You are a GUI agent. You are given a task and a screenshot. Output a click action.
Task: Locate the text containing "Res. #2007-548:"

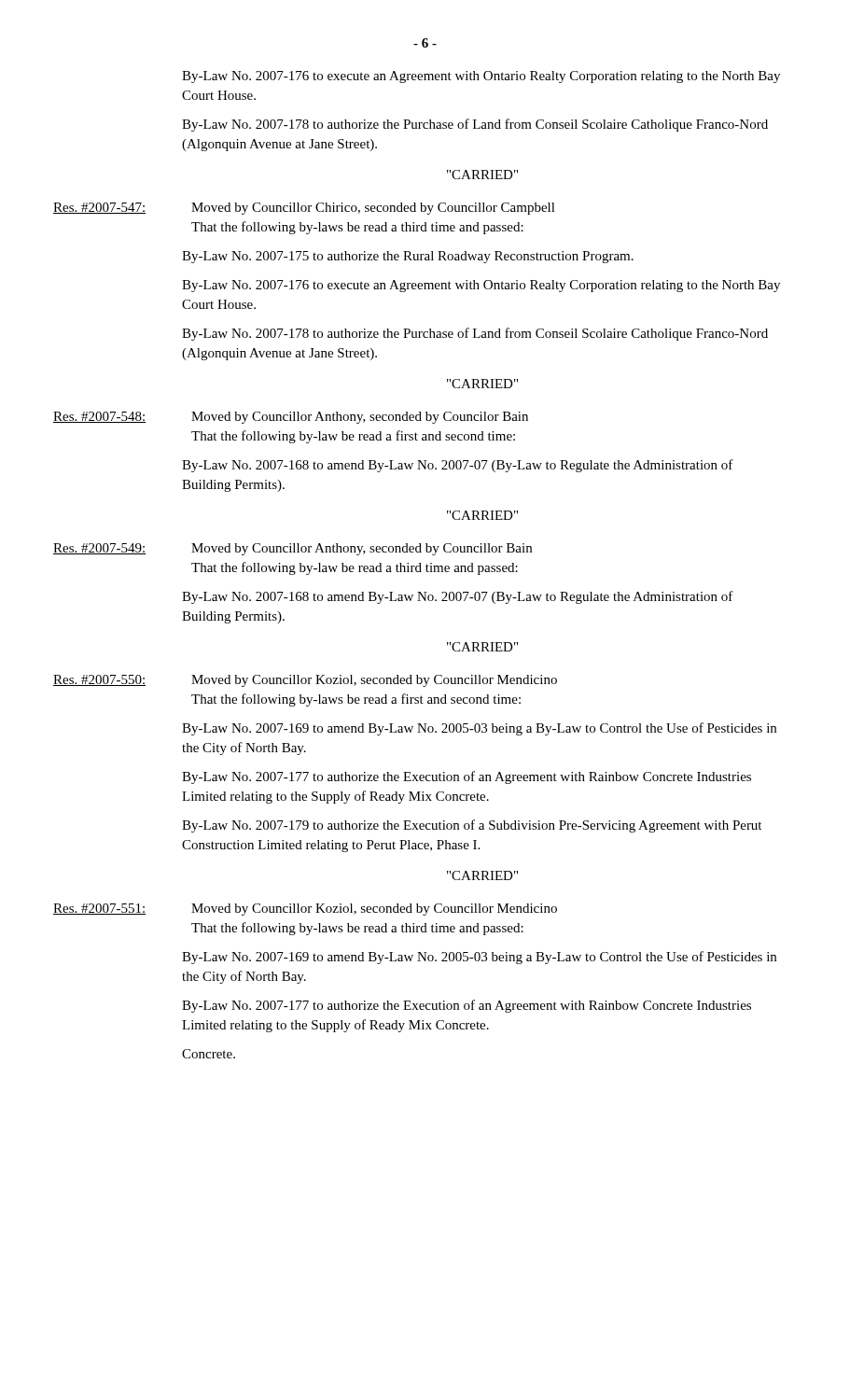(99, 416)
